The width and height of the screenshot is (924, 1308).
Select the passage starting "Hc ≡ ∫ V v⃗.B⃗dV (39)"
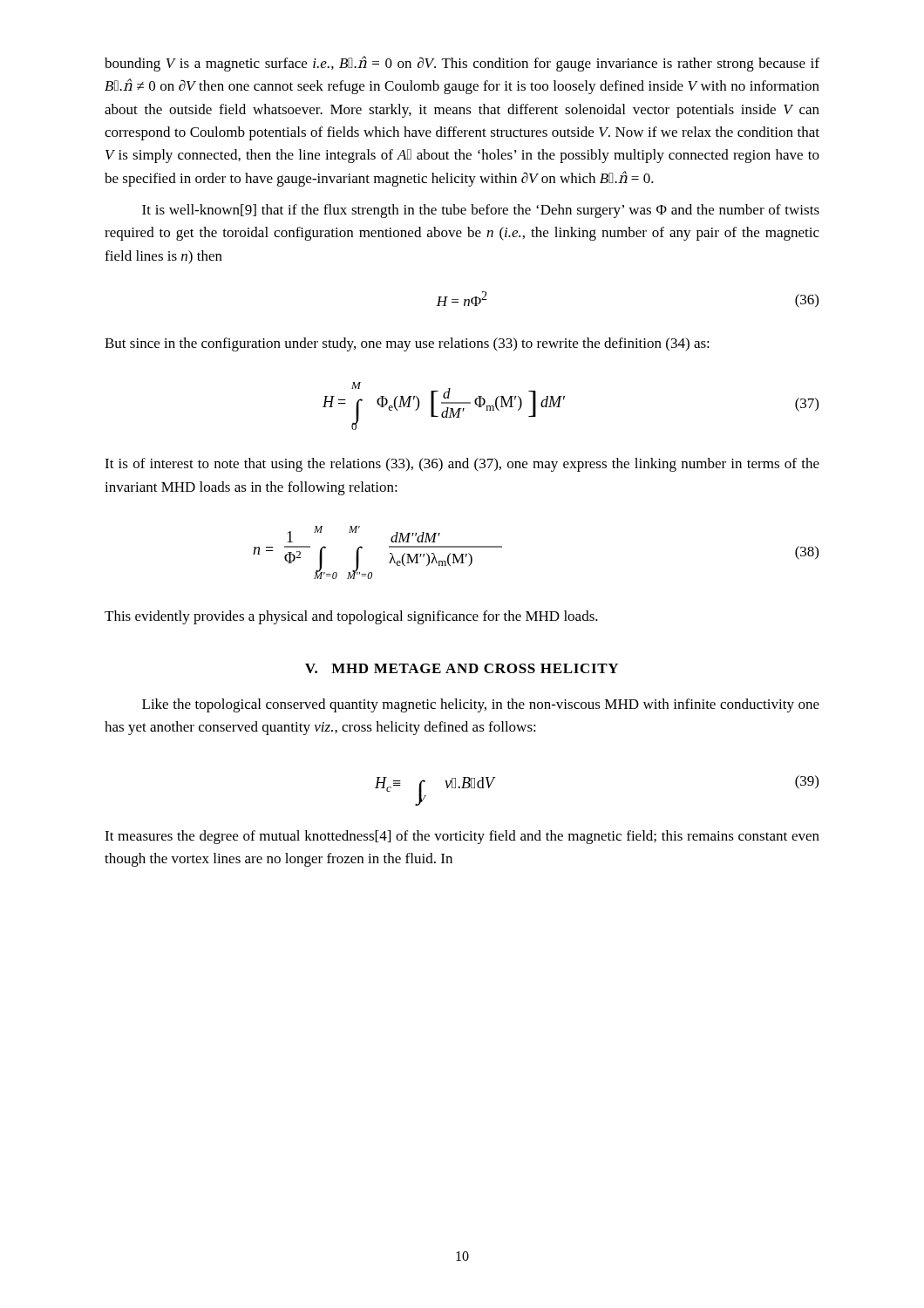pos(462,782)
